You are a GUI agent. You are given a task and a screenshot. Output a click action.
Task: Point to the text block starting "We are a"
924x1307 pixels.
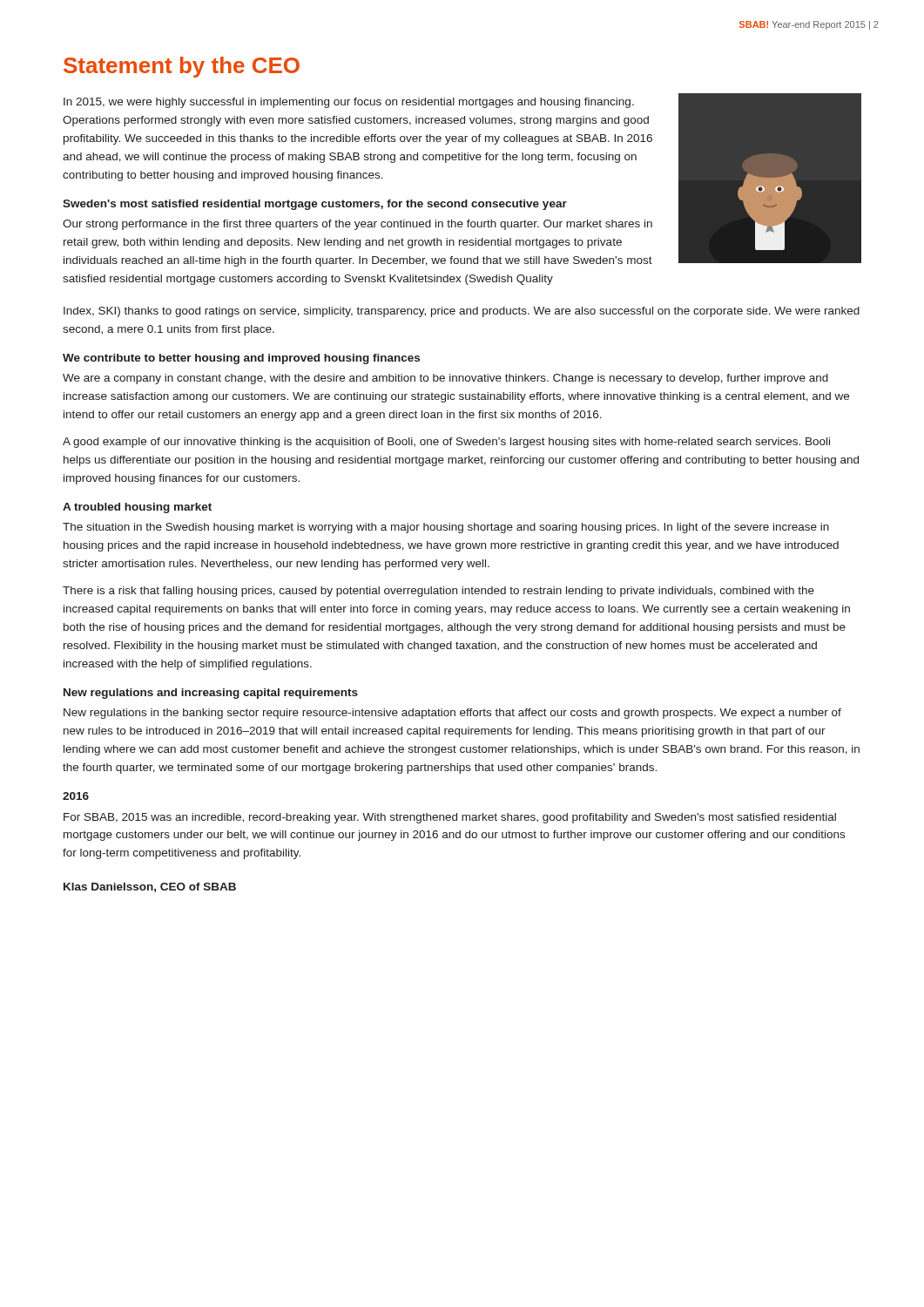pos(456,396)
